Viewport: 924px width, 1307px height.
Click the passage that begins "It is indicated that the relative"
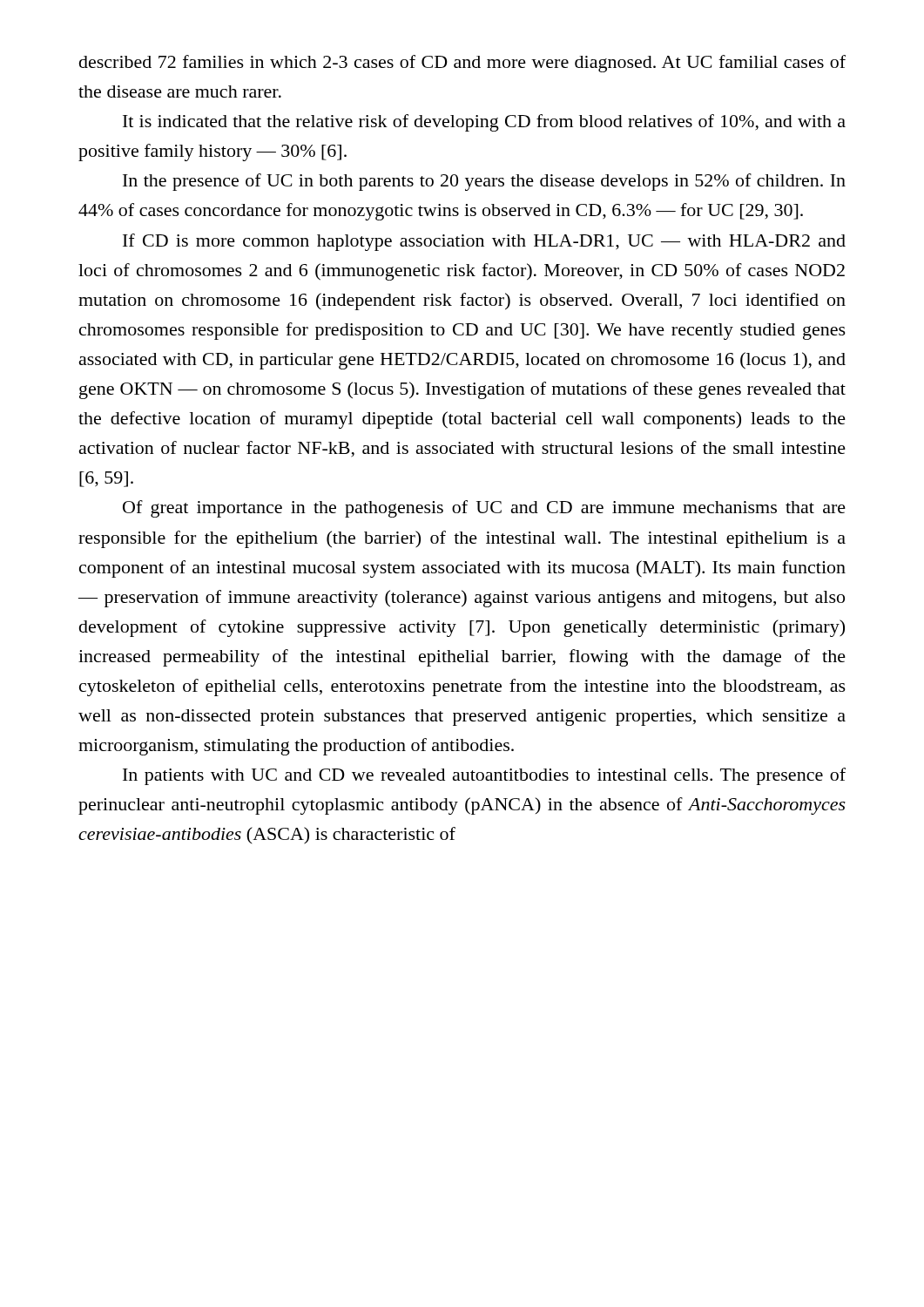[x=462, y=136]
